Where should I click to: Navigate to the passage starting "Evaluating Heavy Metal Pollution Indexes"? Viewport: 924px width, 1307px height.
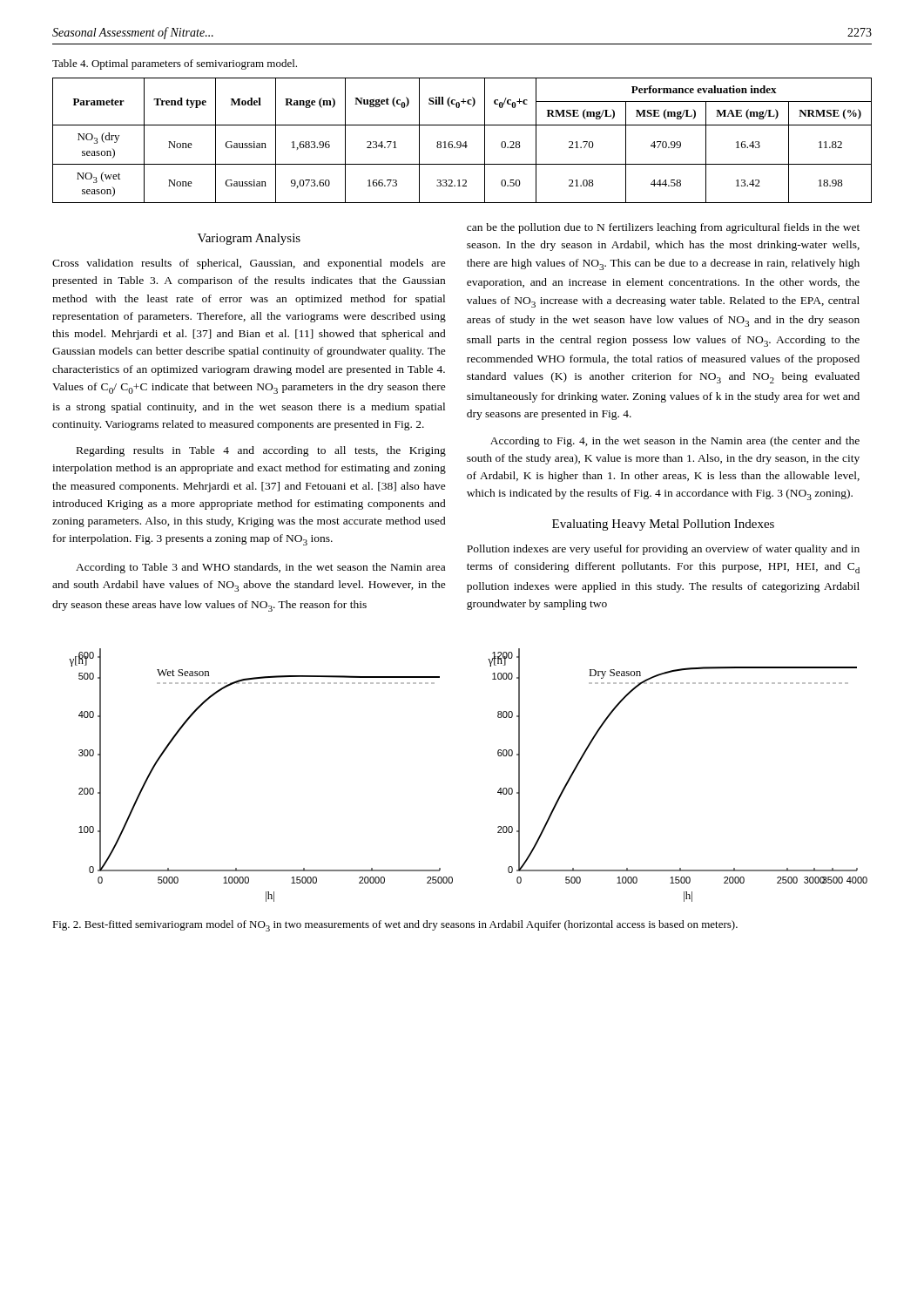(663, 524)
